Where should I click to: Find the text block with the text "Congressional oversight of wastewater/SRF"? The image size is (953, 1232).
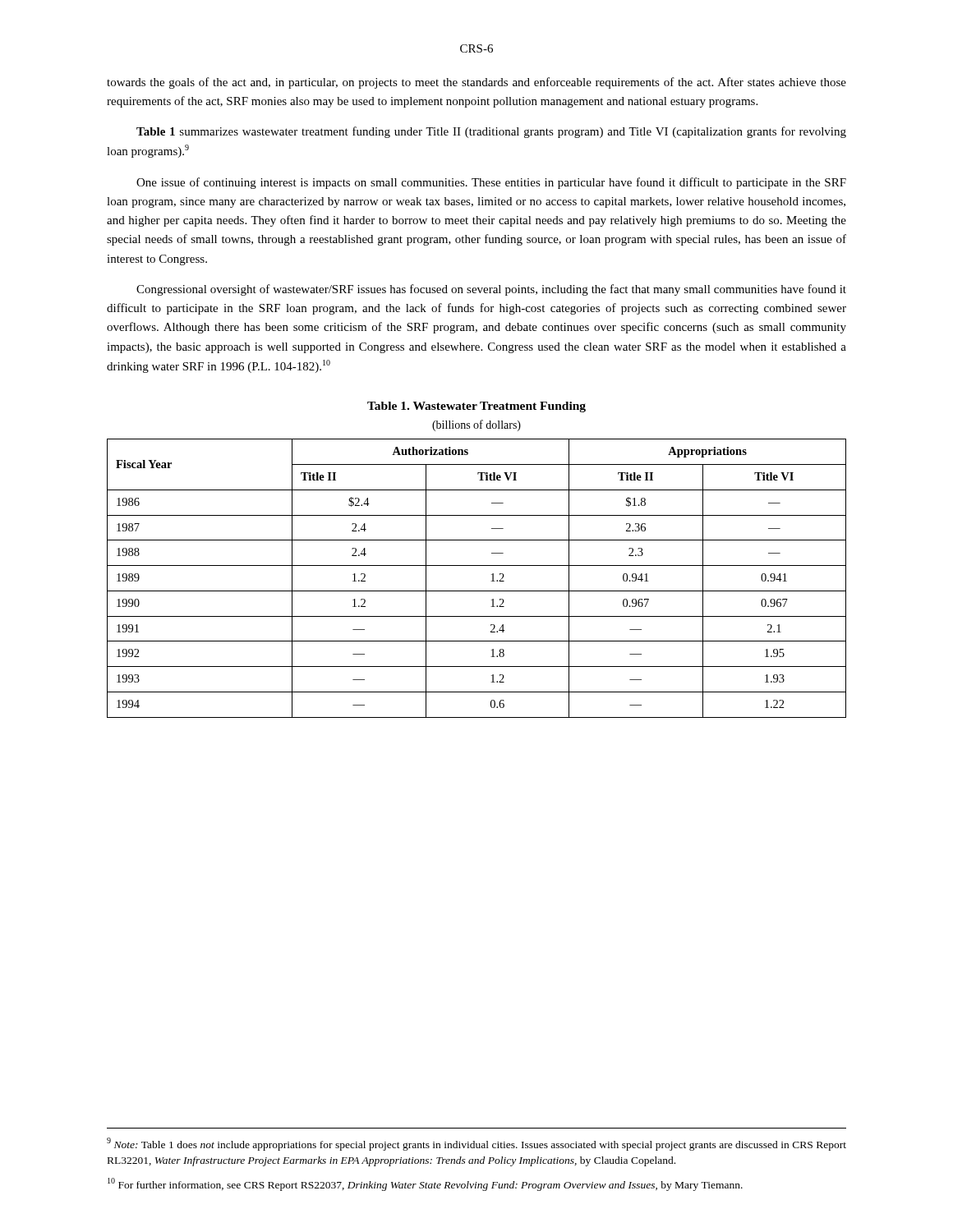pyautogui.click(x=476, y=328)
